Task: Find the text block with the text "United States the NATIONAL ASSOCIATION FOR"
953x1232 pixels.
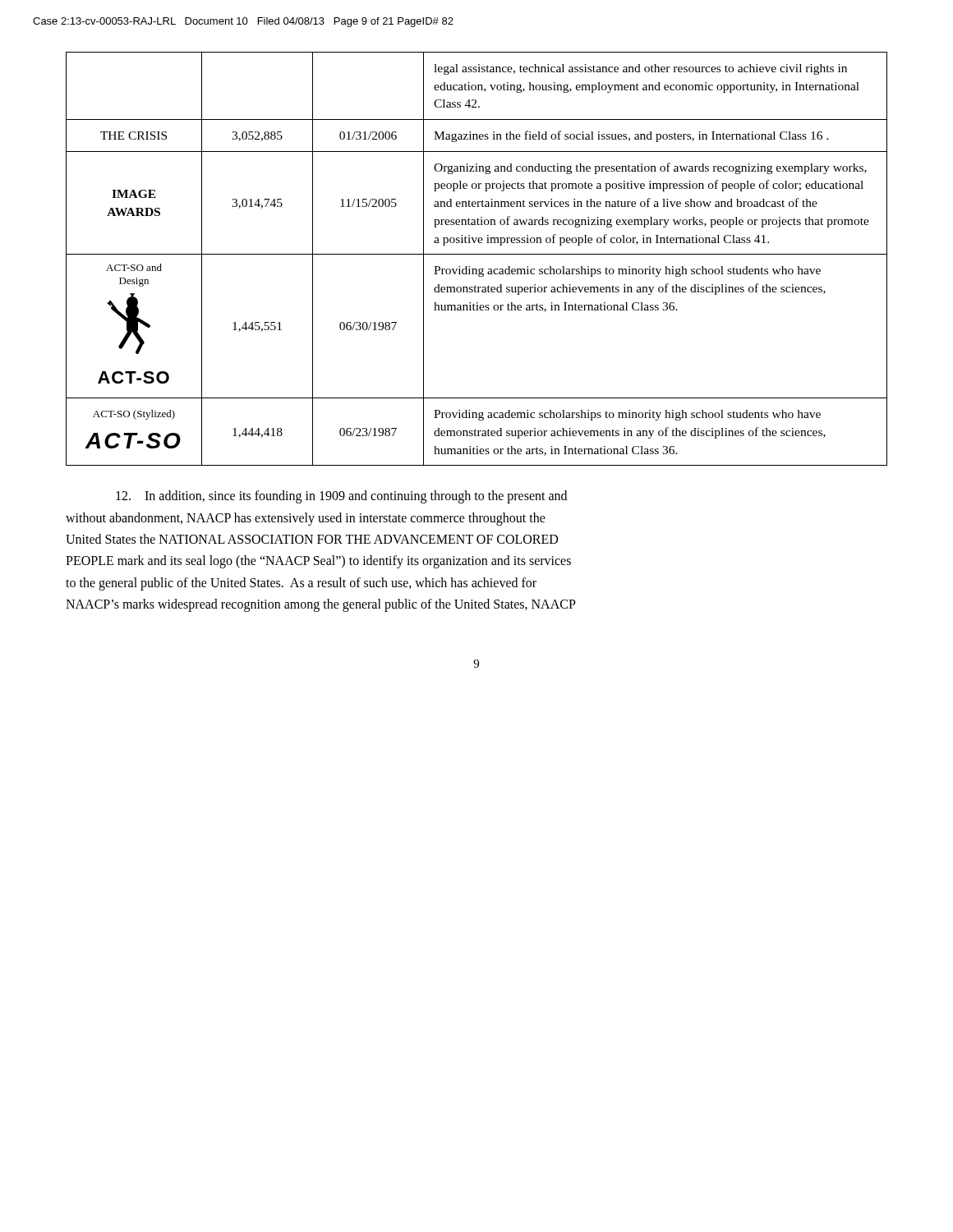Action: click(312, 539)
